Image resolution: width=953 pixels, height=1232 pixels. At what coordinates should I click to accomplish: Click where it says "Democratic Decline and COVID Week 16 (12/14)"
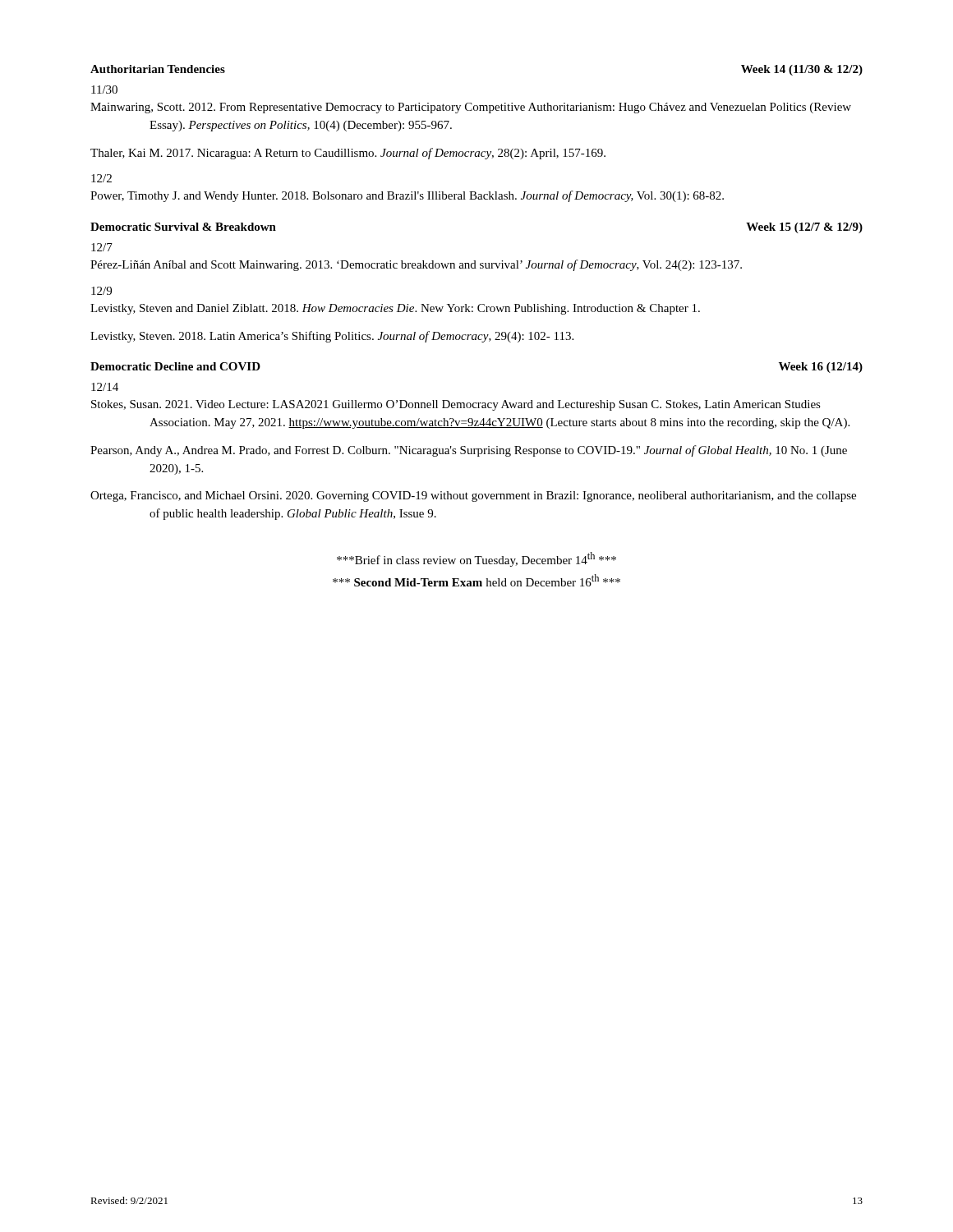[179, 368]
